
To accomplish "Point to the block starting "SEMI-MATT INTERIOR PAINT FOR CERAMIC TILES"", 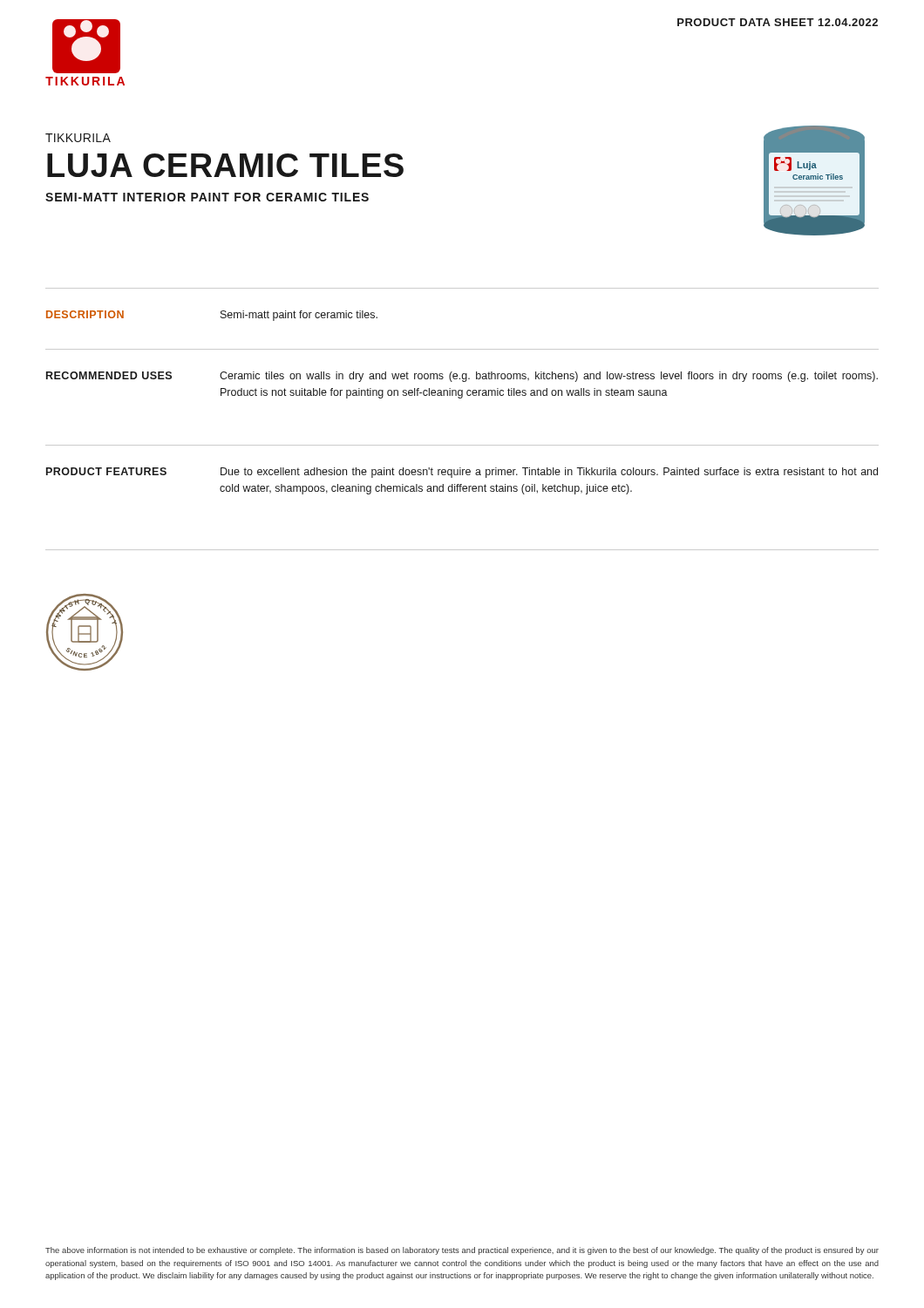I will [x=208, y=197].
